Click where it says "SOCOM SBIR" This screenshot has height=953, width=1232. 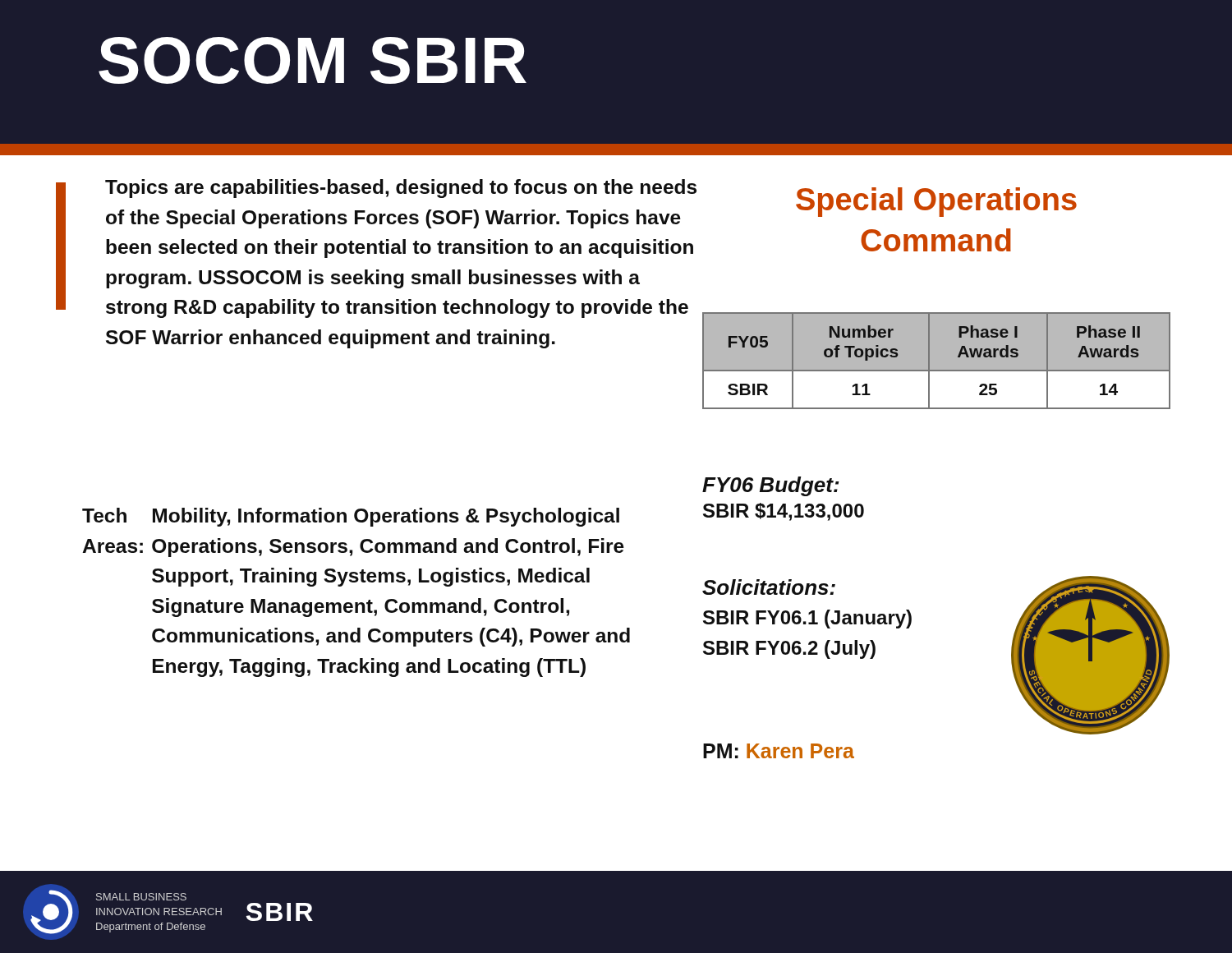(313, 60)
